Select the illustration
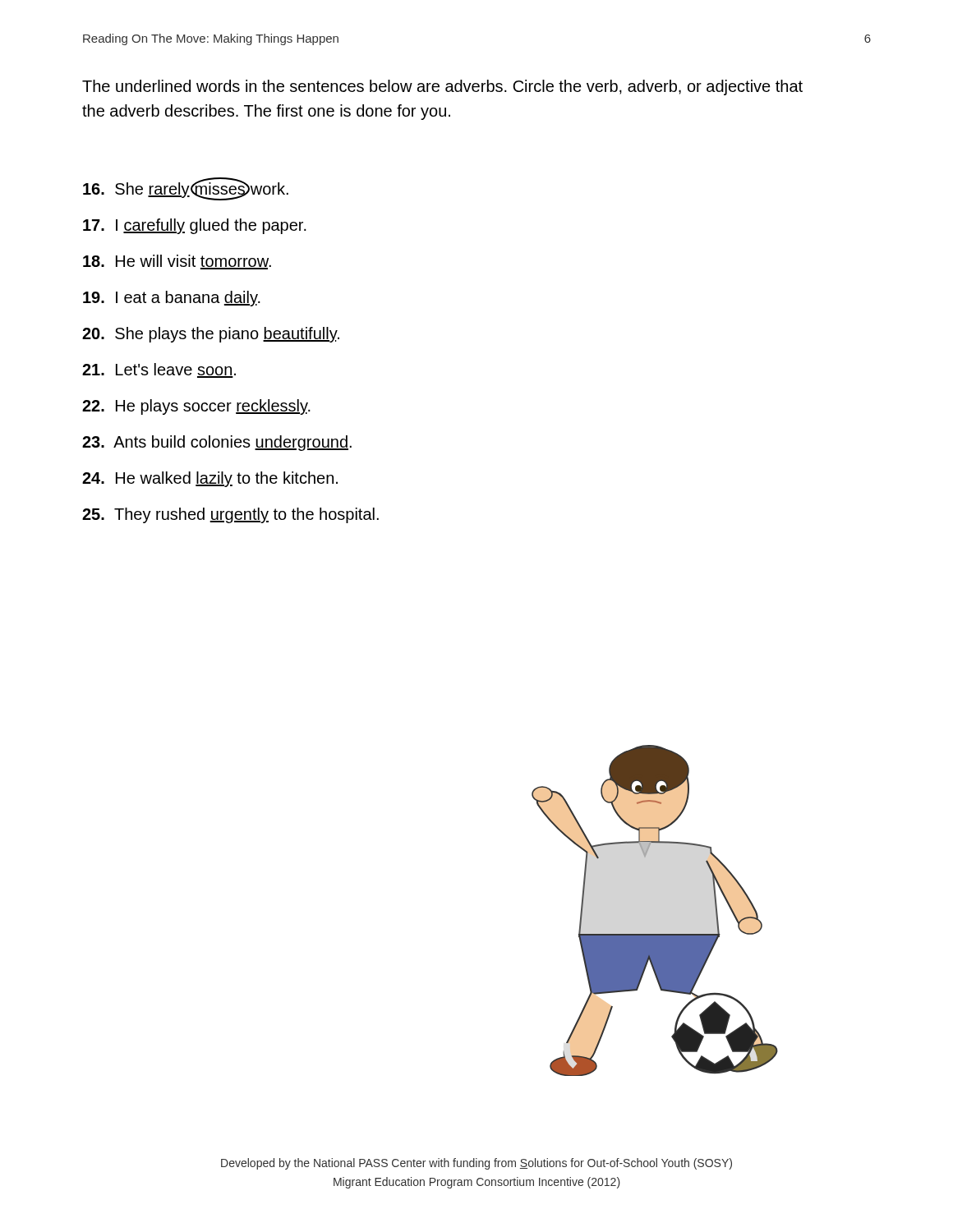The image size is (953, 1232). 641,895
